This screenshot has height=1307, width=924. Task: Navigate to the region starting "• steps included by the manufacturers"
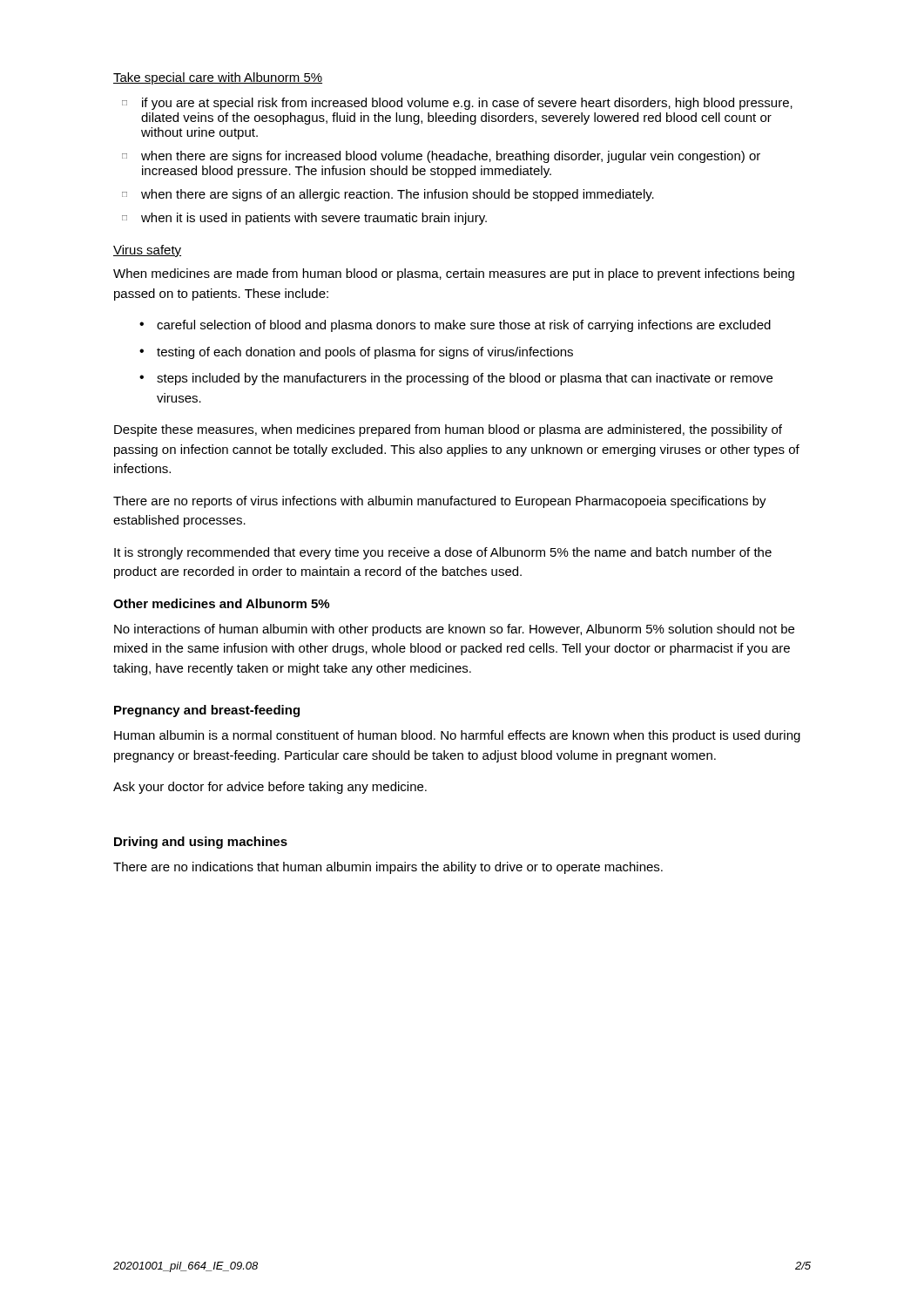(x=475, y=388)
